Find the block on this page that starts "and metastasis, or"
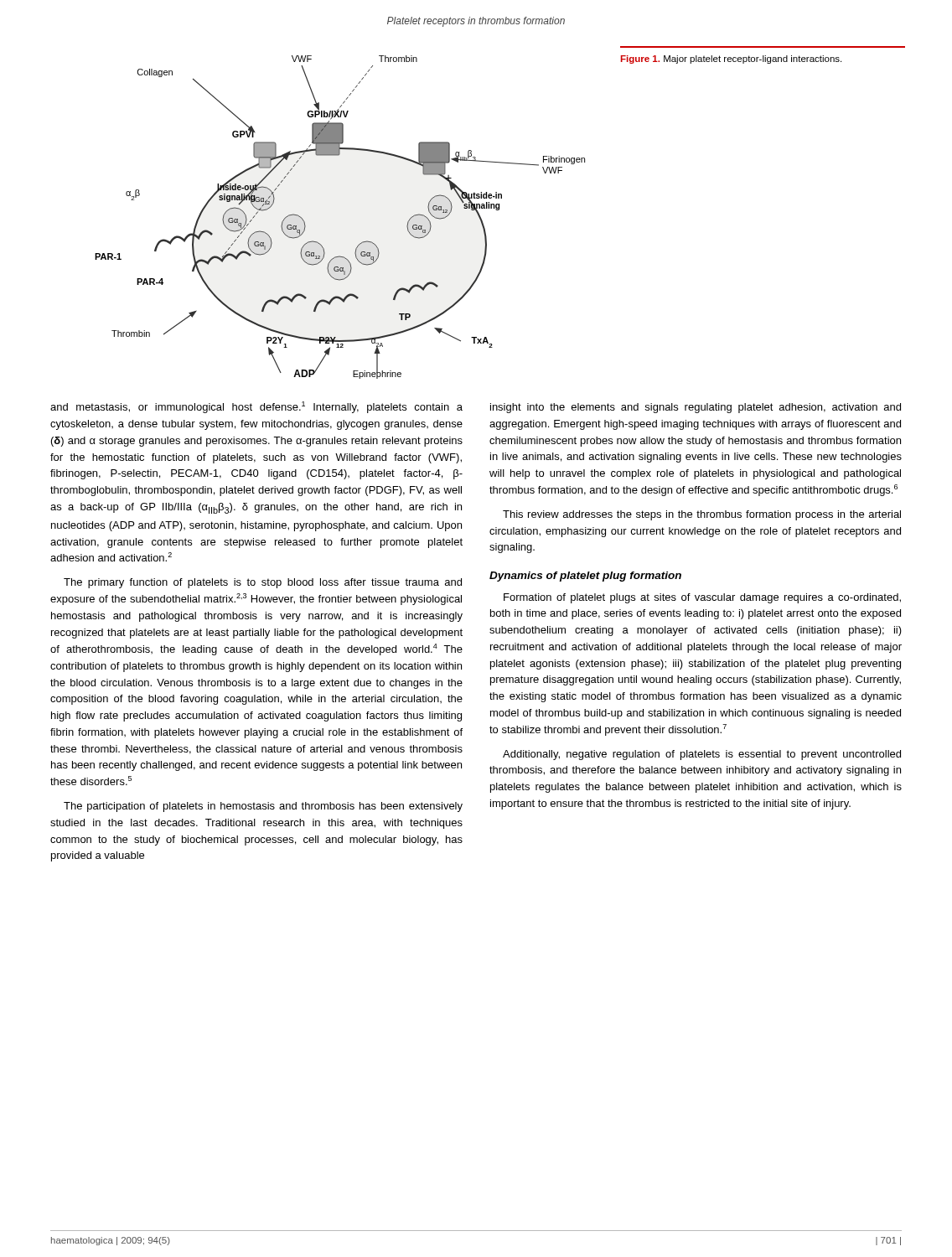Viewport: 952px width, 1257px height. point(256,632)
